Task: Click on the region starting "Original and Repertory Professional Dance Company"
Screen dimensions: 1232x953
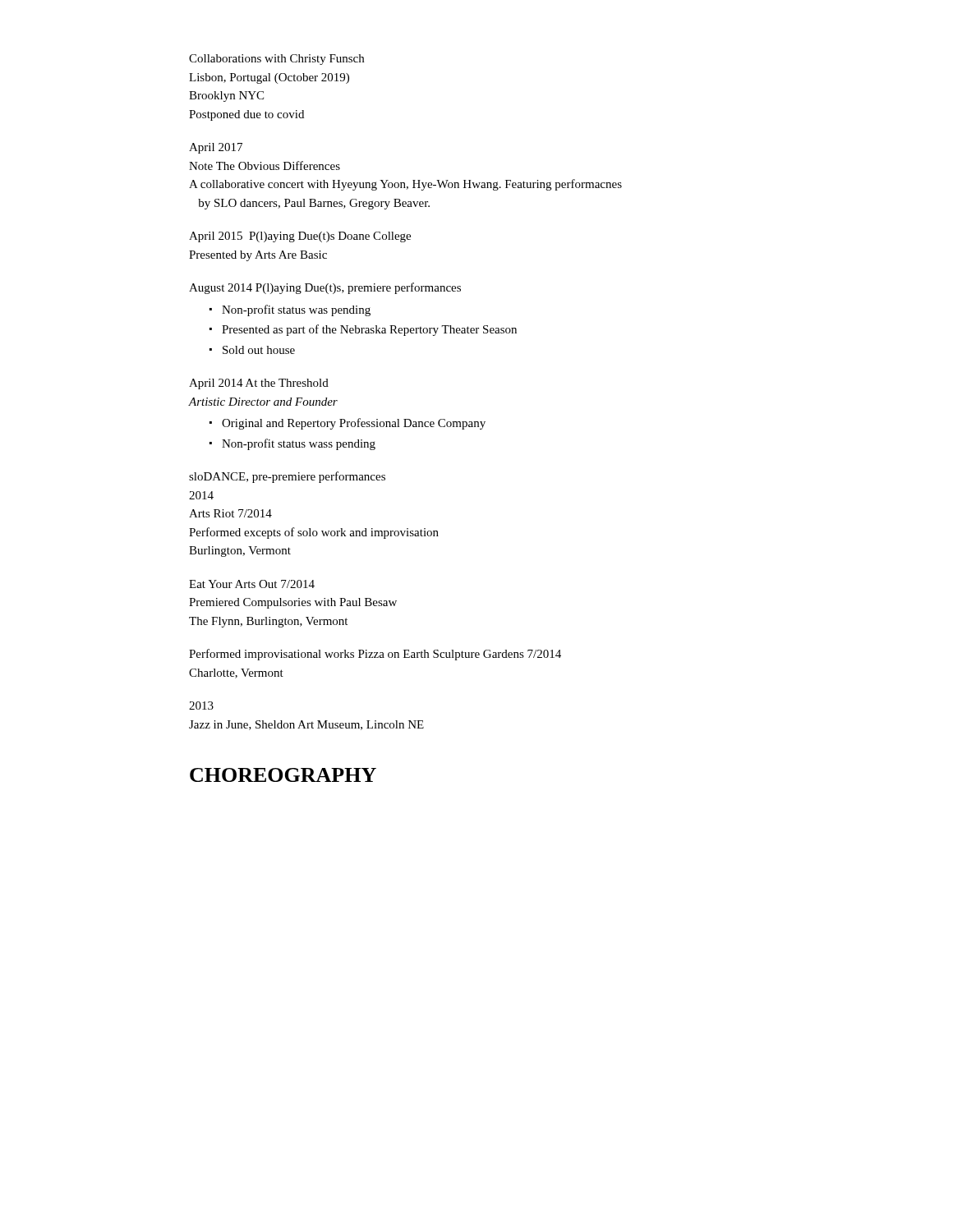Action: point(354,423)
